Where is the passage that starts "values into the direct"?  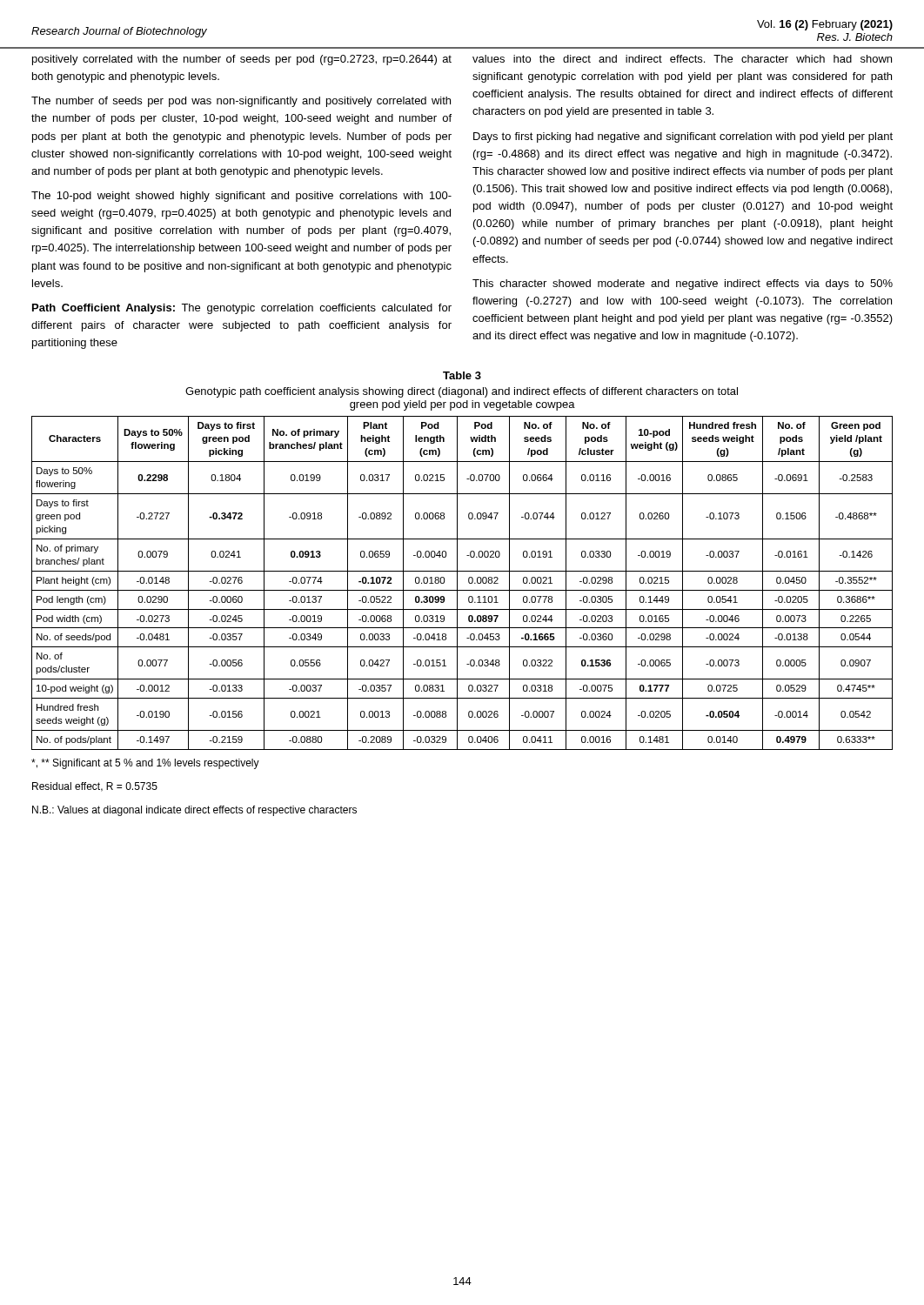tap(683, 86)
